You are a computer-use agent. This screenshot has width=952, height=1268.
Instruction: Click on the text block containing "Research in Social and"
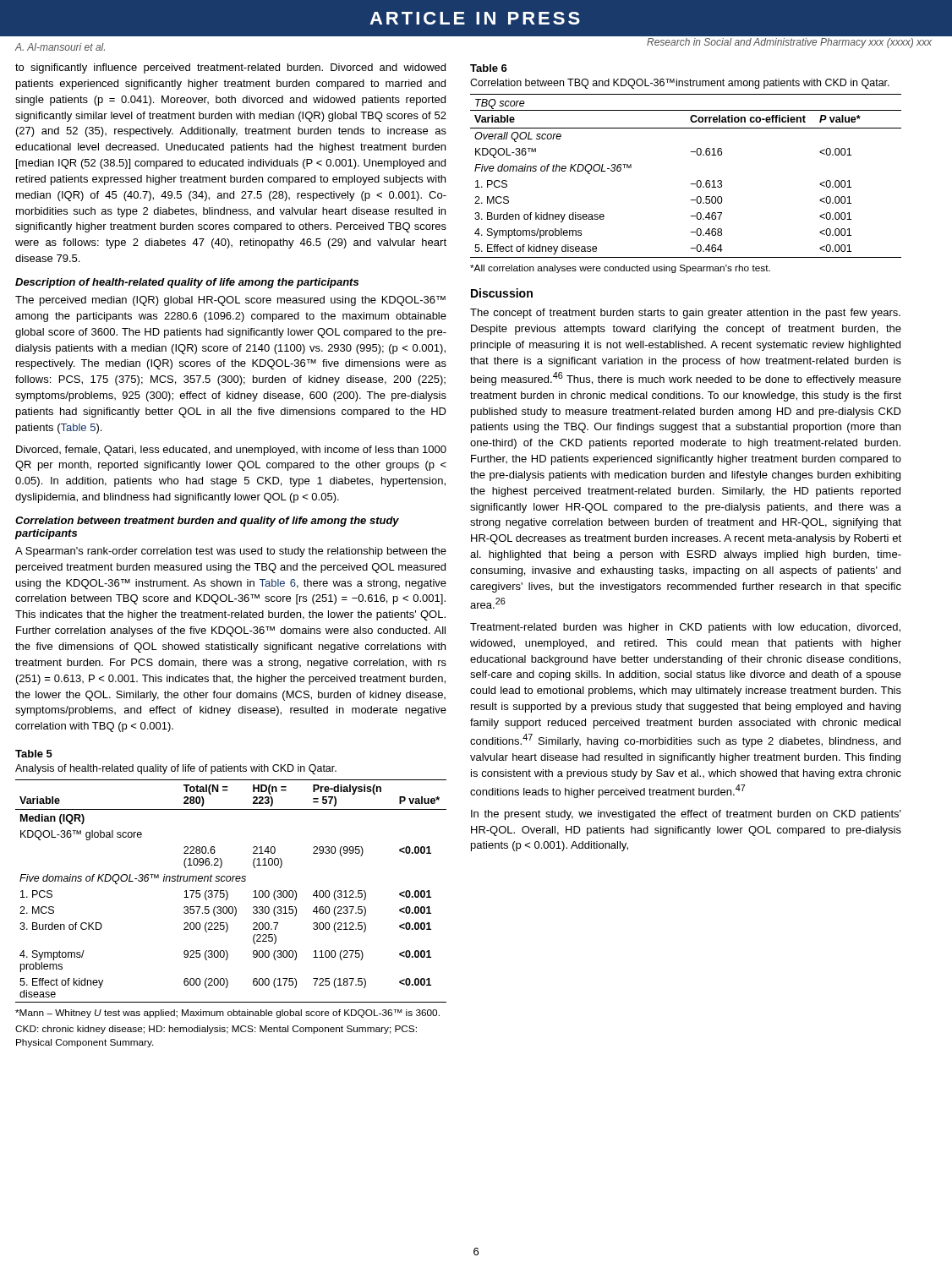pyautogui.click(x=789, y=42)
